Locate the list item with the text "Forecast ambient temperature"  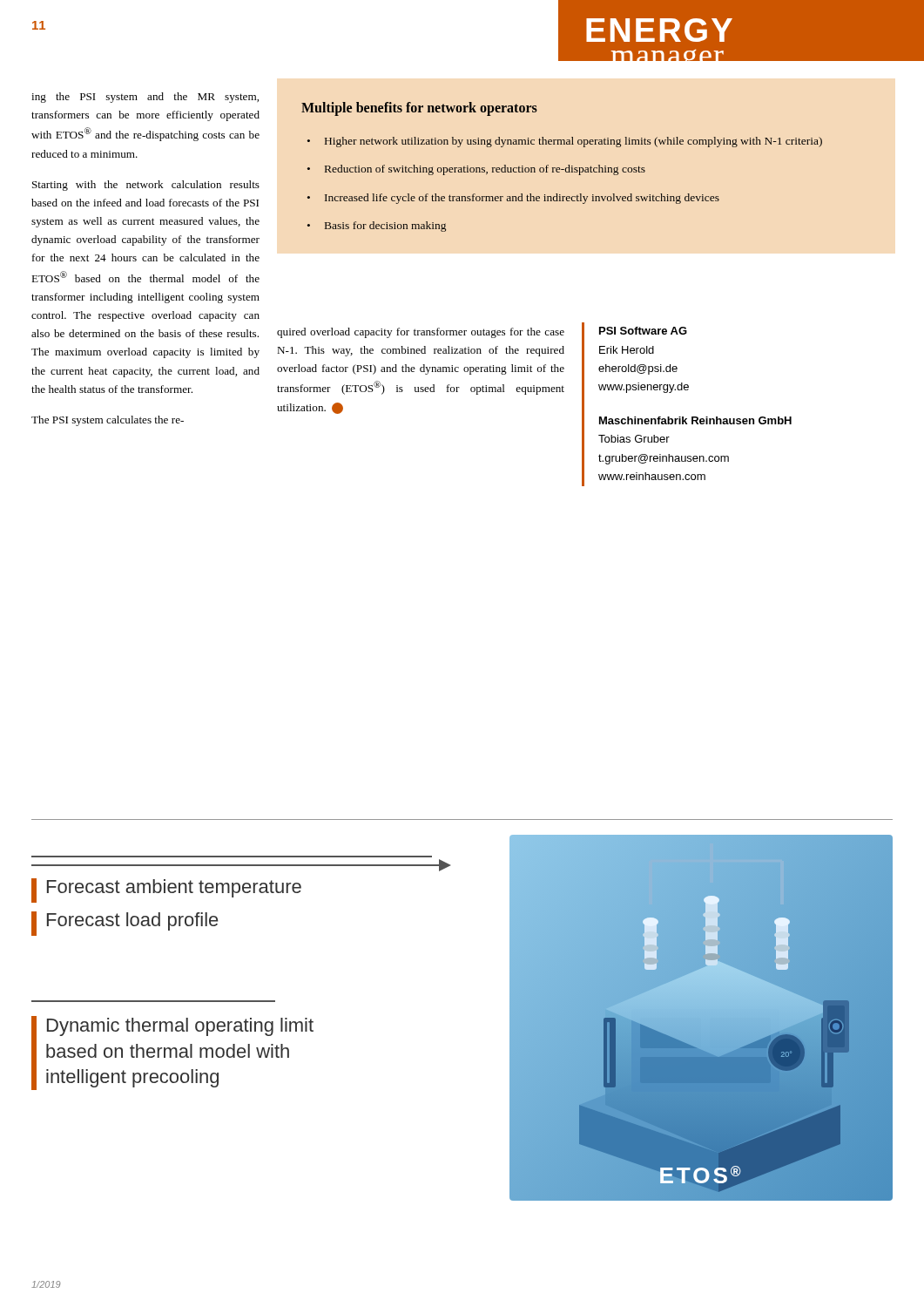click(167, 889)
